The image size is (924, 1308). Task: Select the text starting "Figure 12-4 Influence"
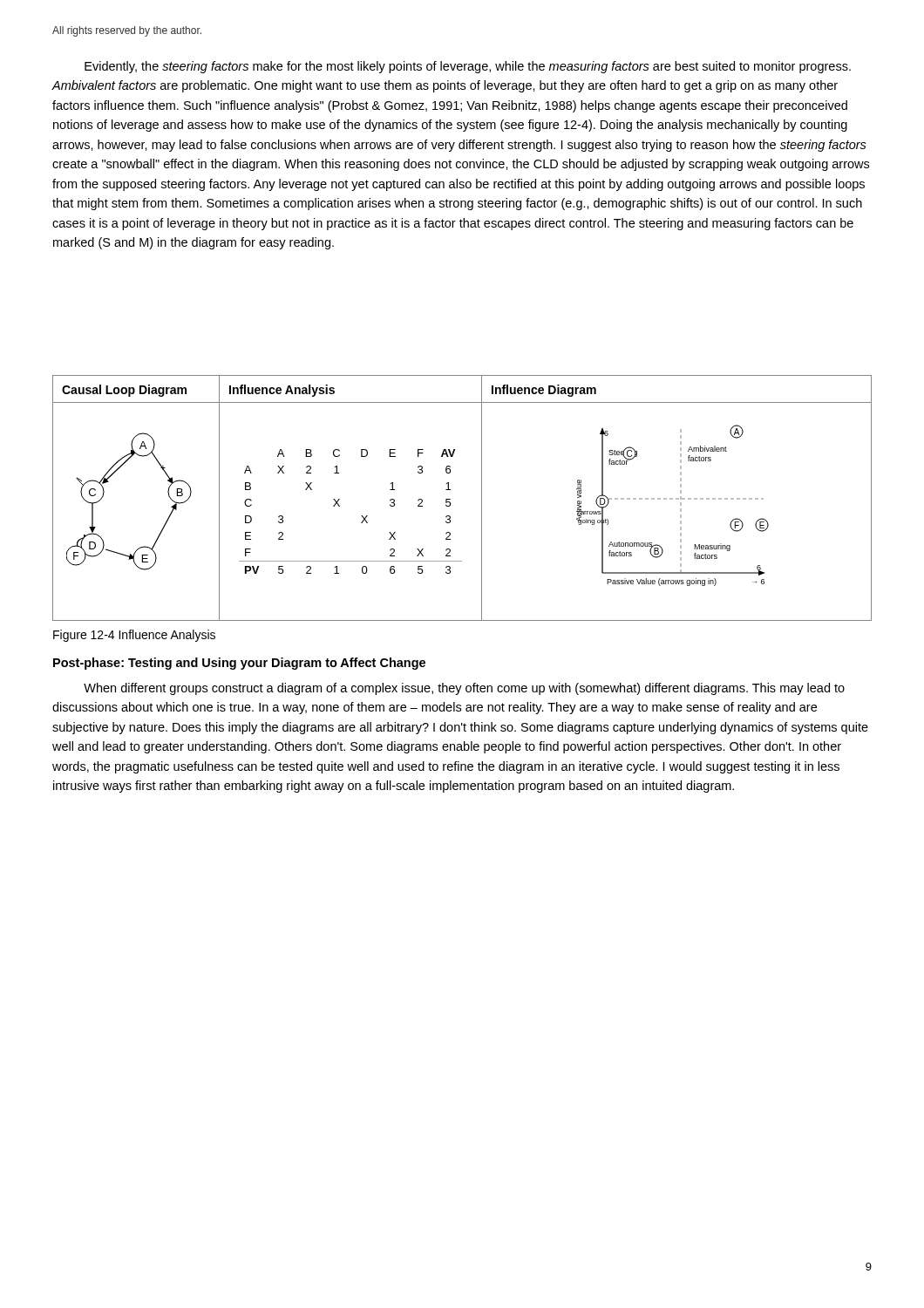(134, 635)
